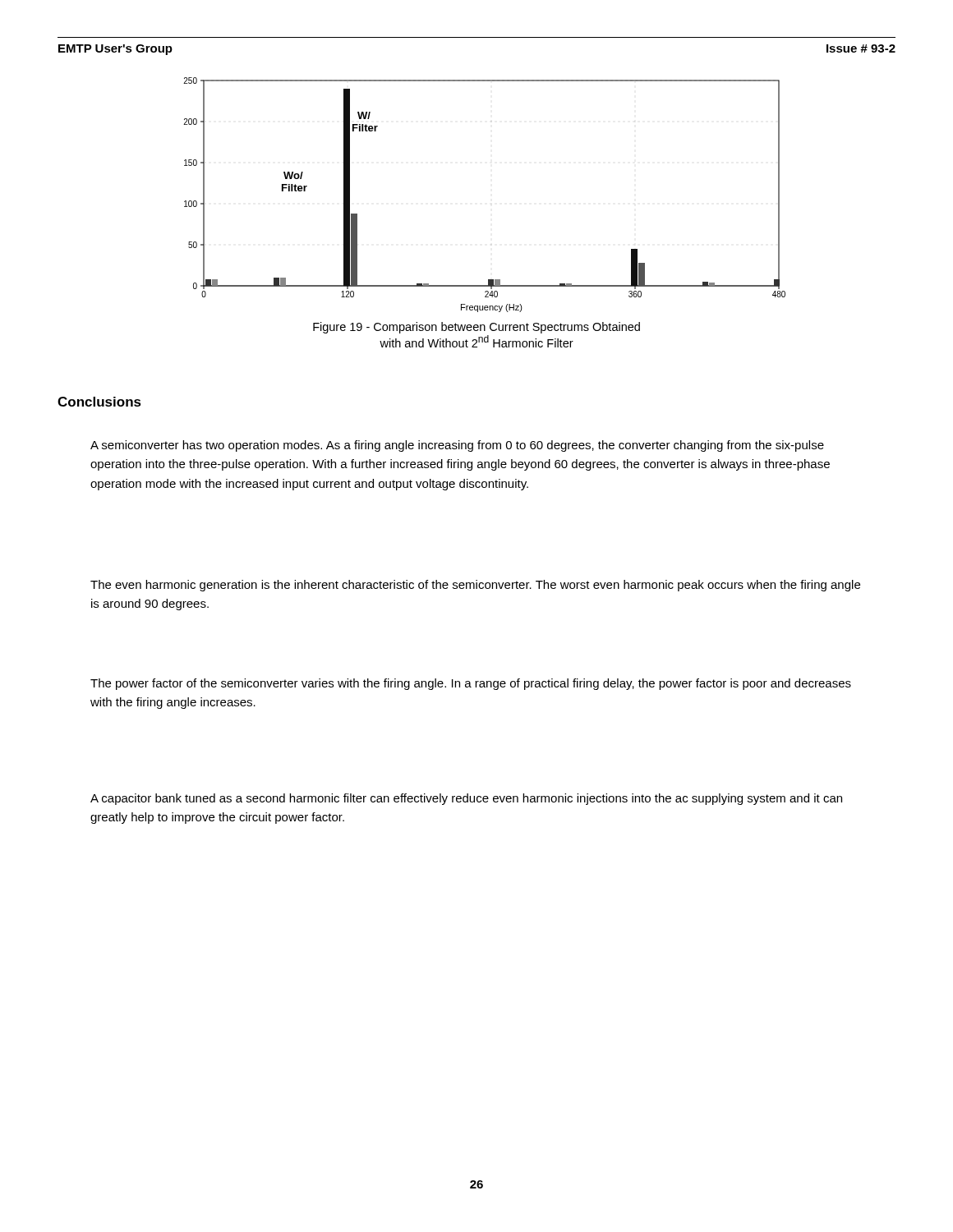Click on the bar chart
This screenshot has width=953, height=1232.
click(x=476, y=195)
